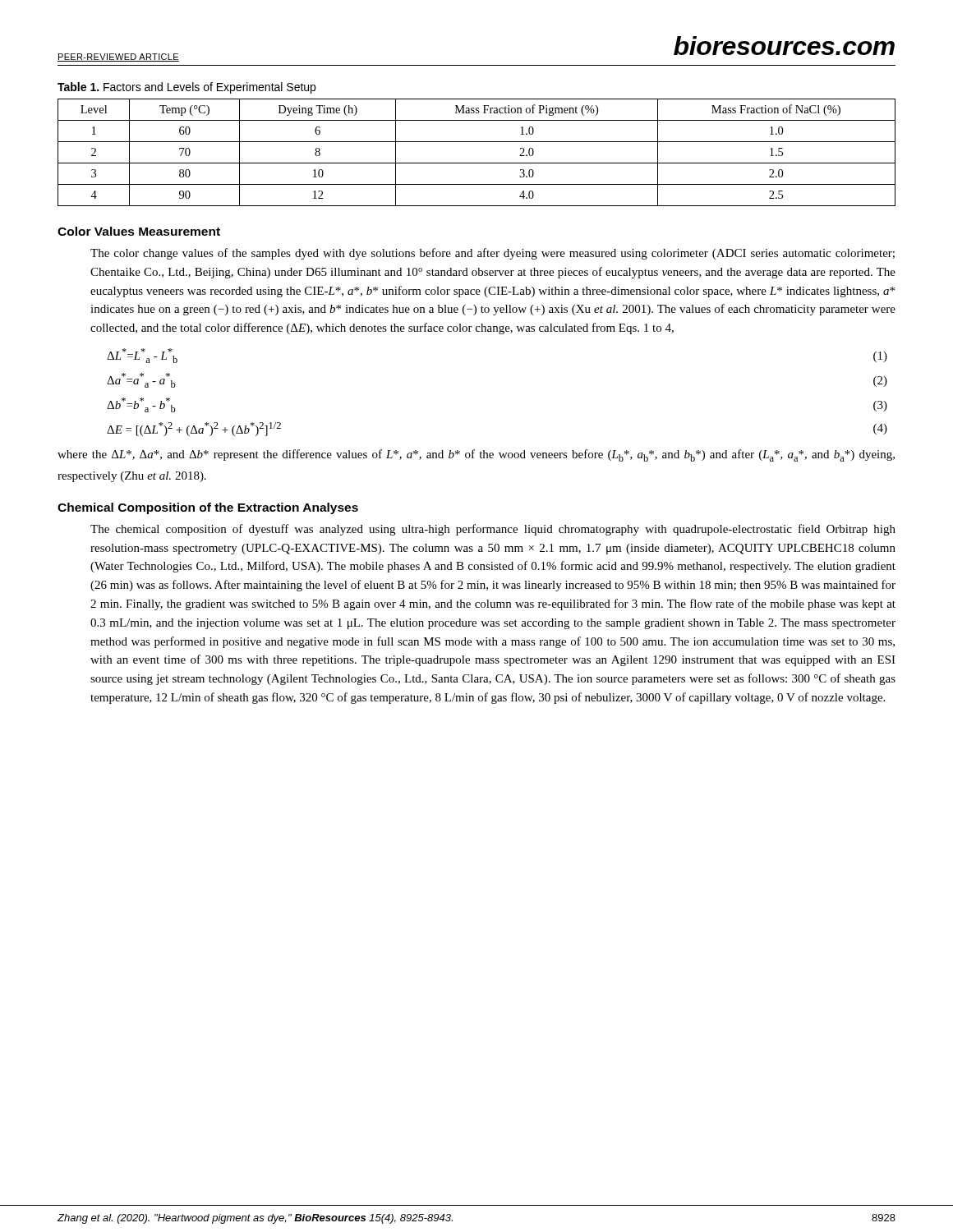Find the formula containing "Δa*=a*a - a*b (2)"
Viewport: 953px width, 1232px height.
(110, 380)
